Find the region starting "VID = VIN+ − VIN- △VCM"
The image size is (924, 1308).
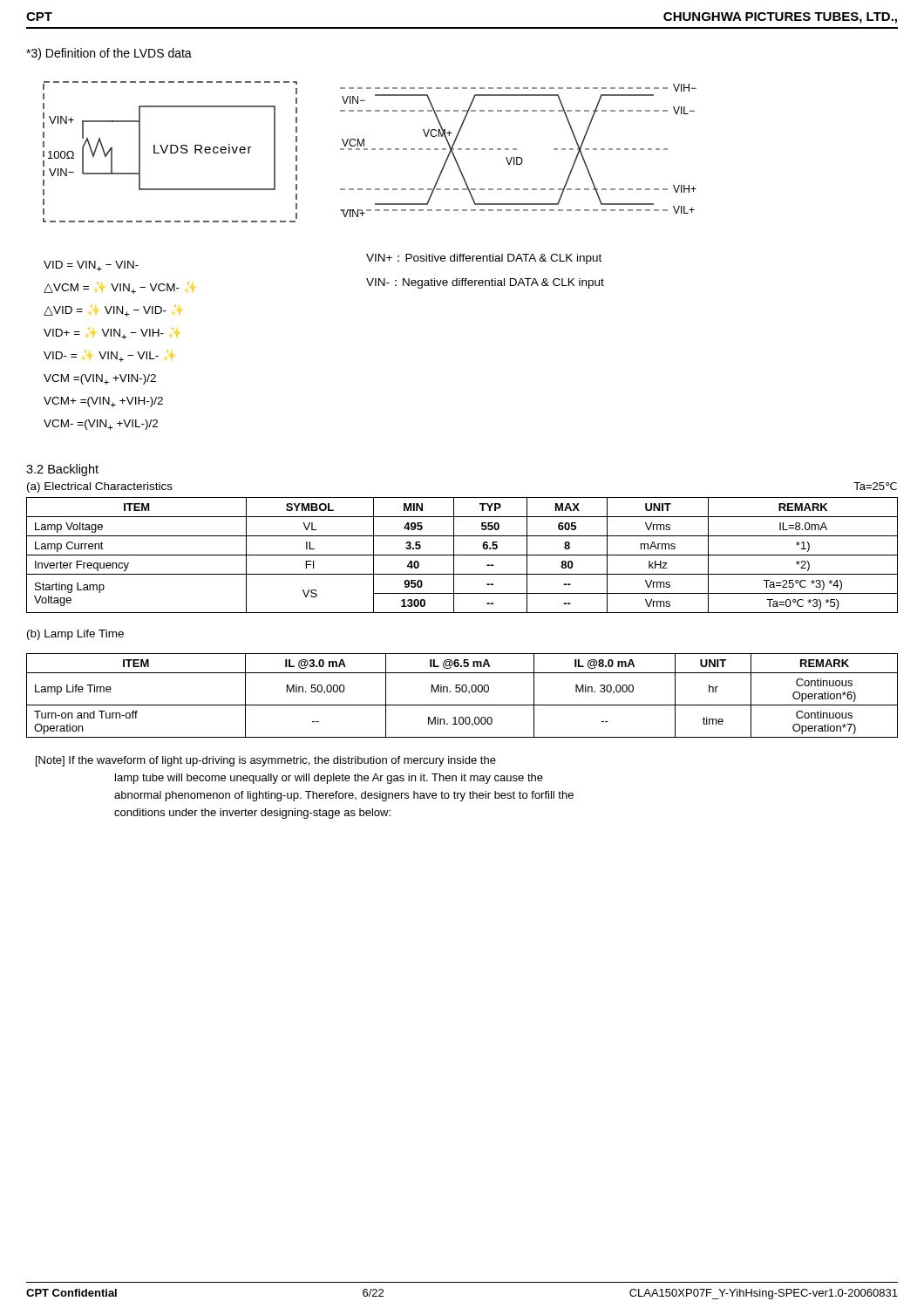click(x=121, y=345)
